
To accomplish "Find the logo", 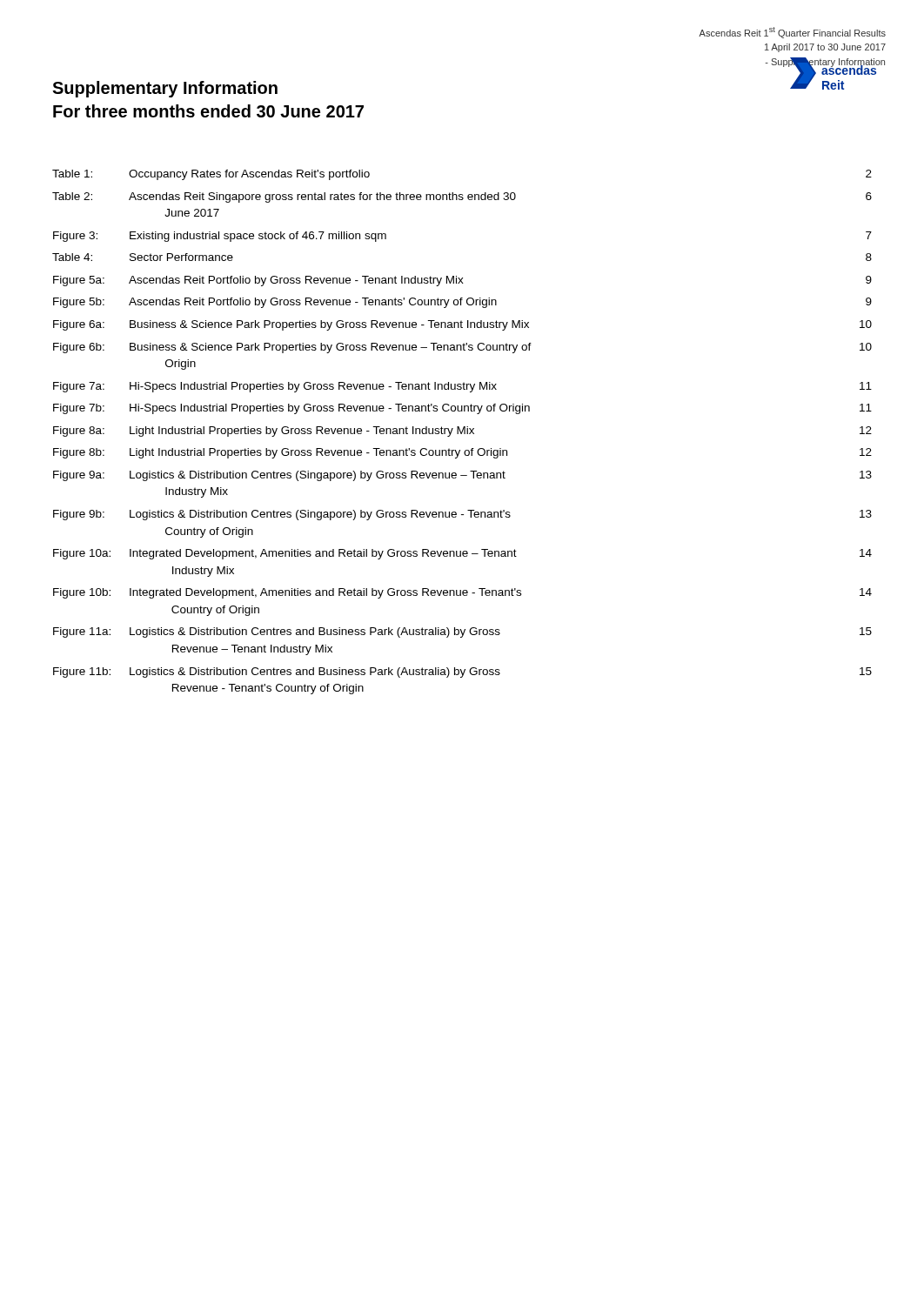I will point(838,78).
